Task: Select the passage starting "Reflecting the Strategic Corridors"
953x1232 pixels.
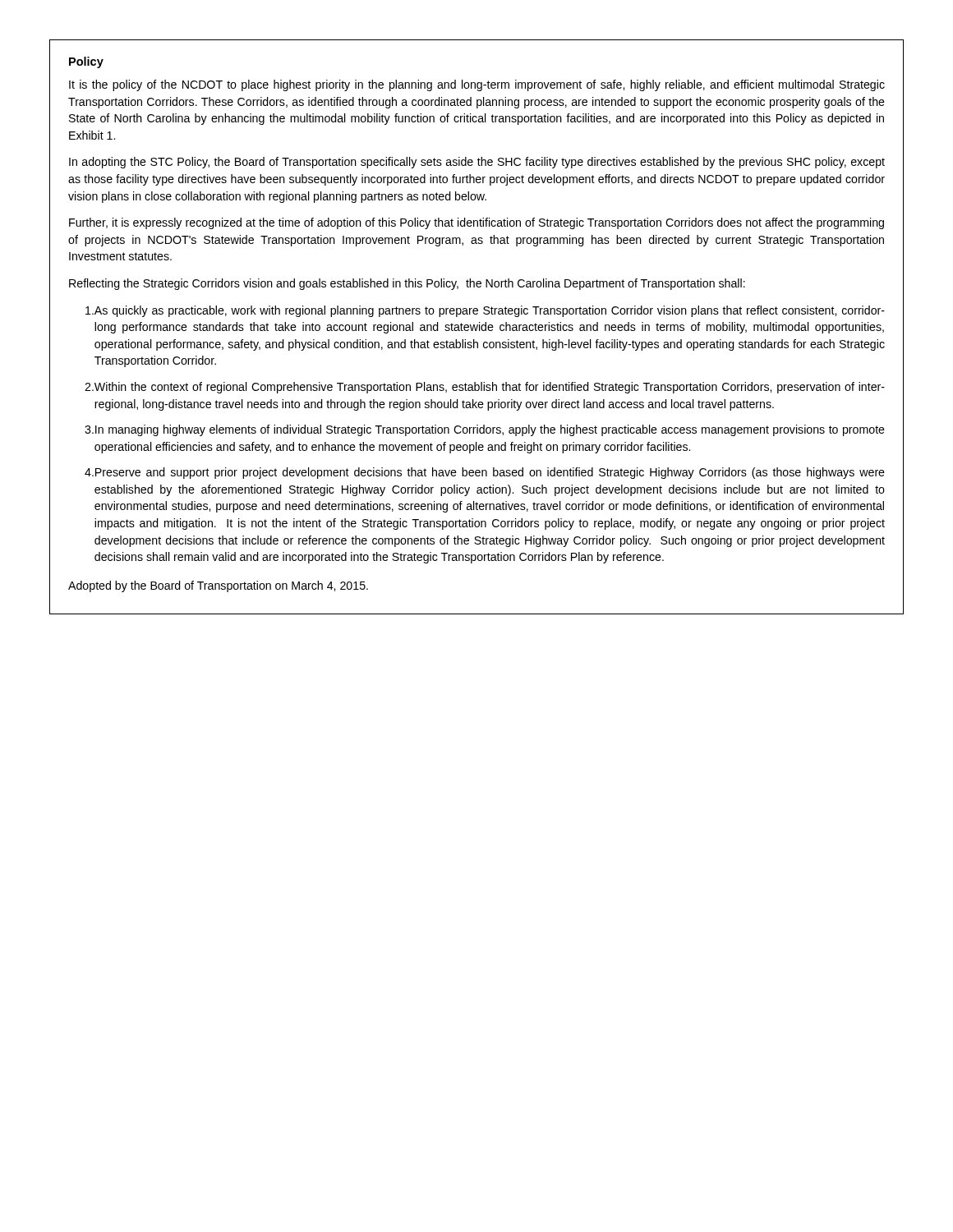Action: (407, 283)
